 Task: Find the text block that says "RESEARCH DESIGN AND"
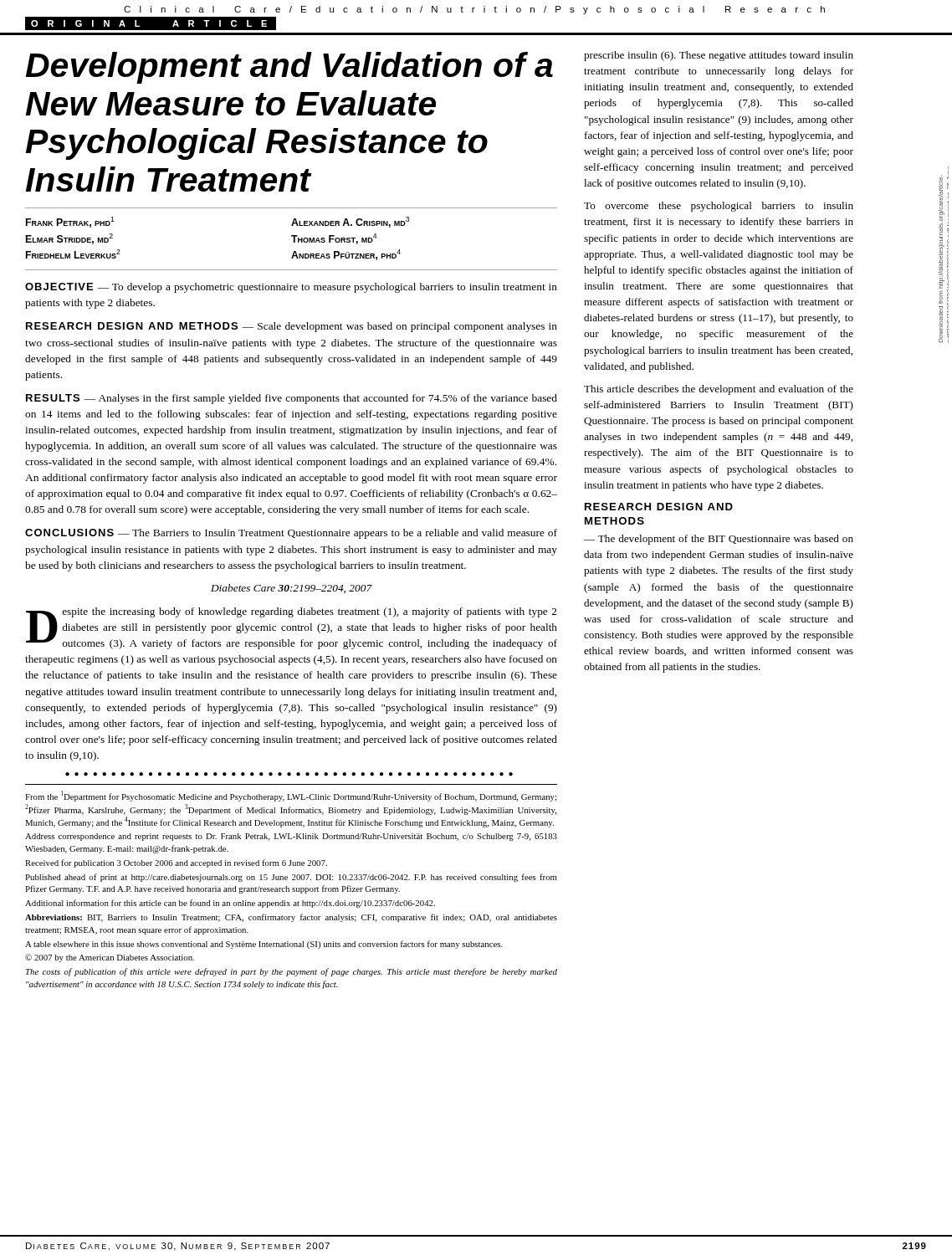pos(291,350)
